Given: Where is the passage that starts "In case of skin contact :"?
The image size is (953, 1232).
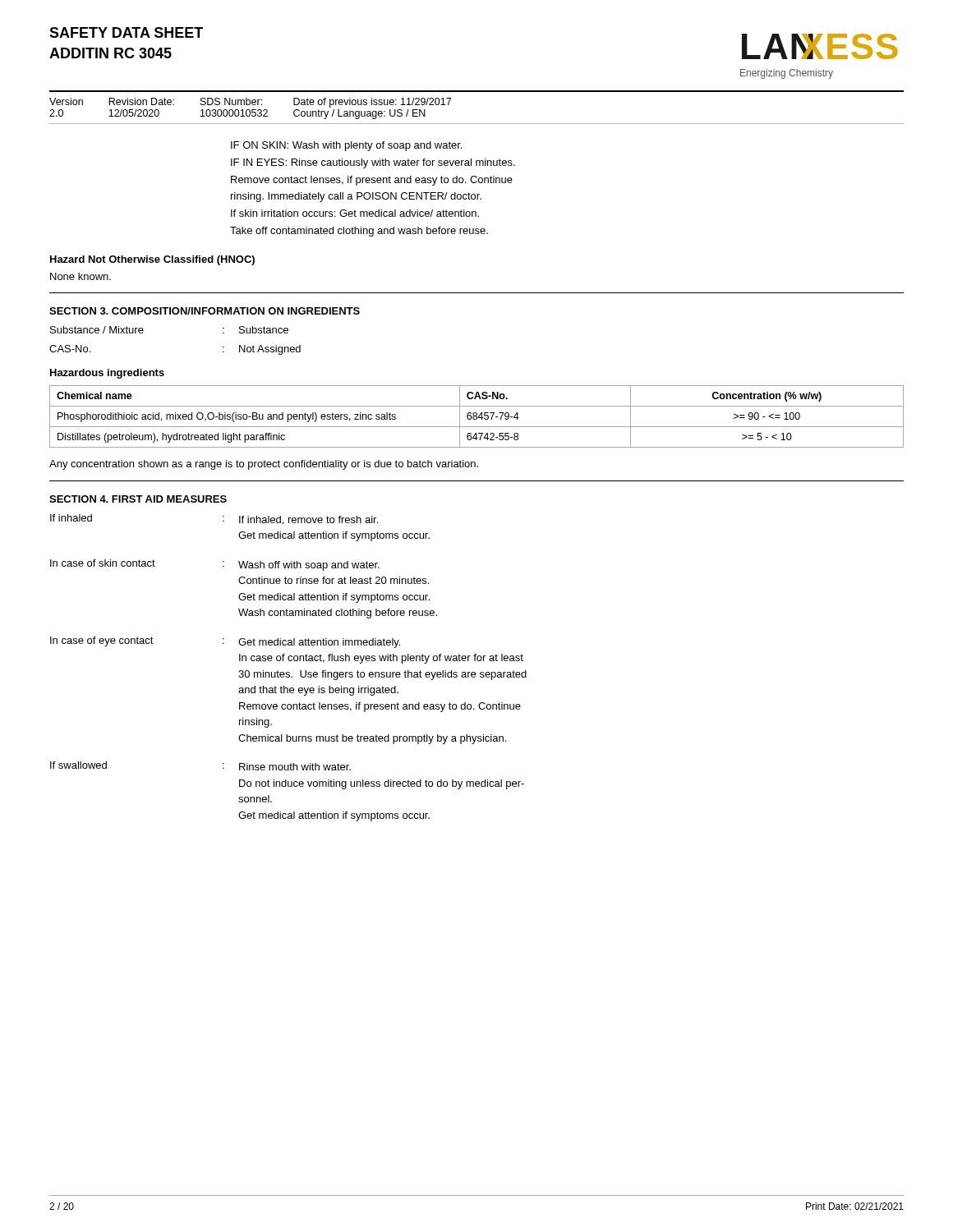Looking at the screenshot, I should 244,589.
